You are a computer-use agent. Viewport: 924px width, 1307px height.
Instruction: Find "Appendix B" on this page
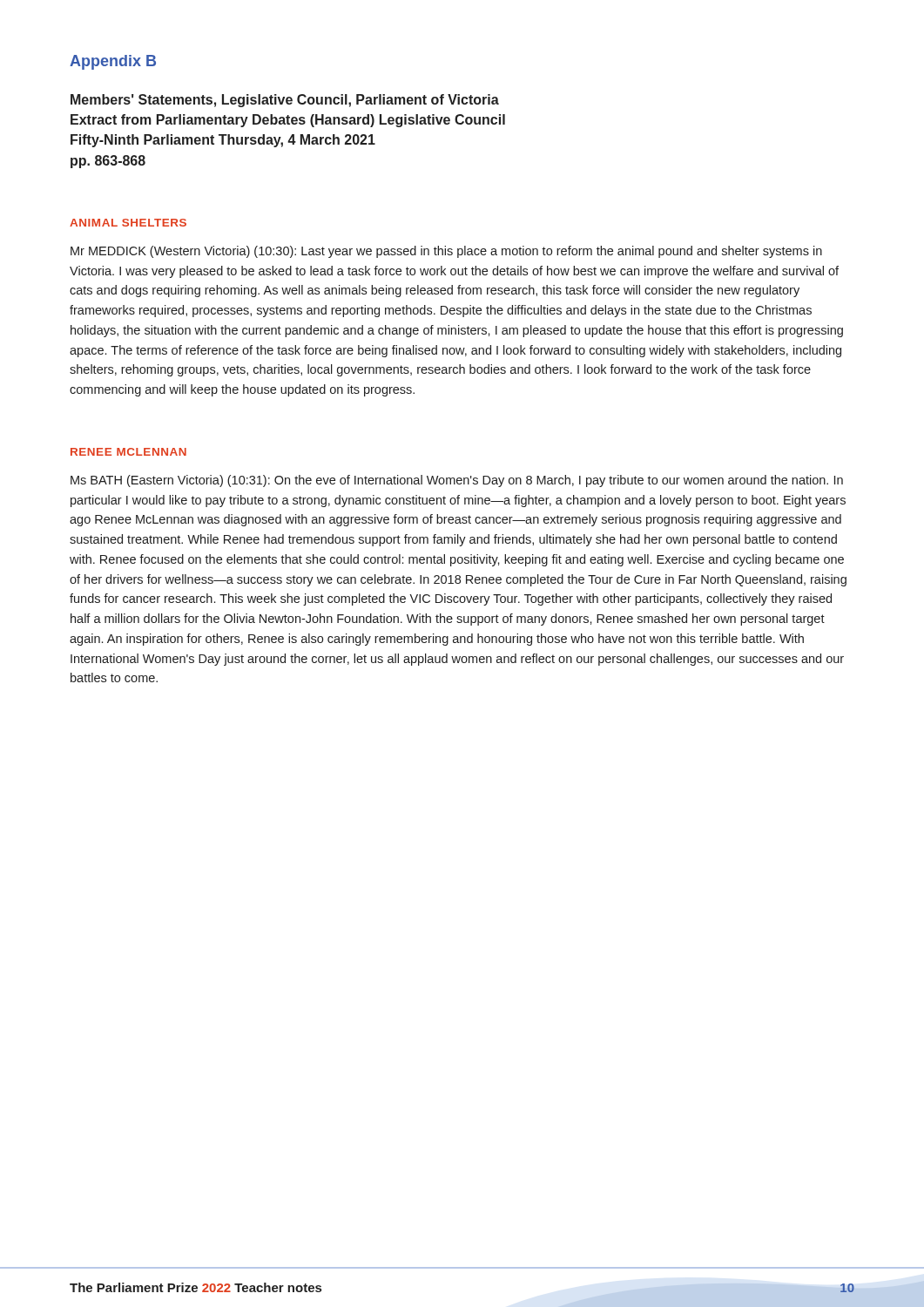(x=113, y=61)
